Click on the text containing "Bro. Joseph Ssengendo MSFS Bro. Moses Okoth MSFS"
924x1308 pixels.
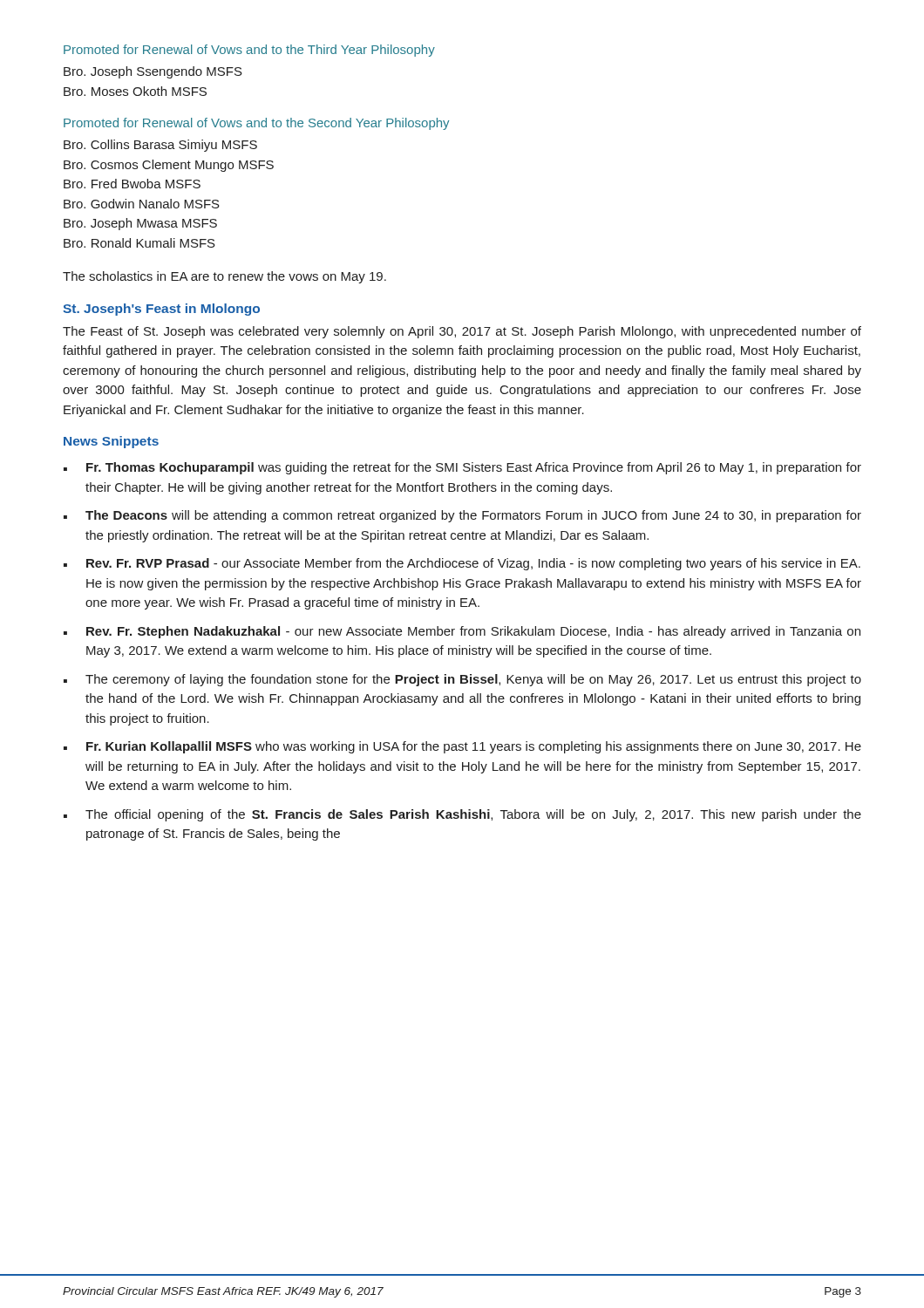[x=153, y=81]
